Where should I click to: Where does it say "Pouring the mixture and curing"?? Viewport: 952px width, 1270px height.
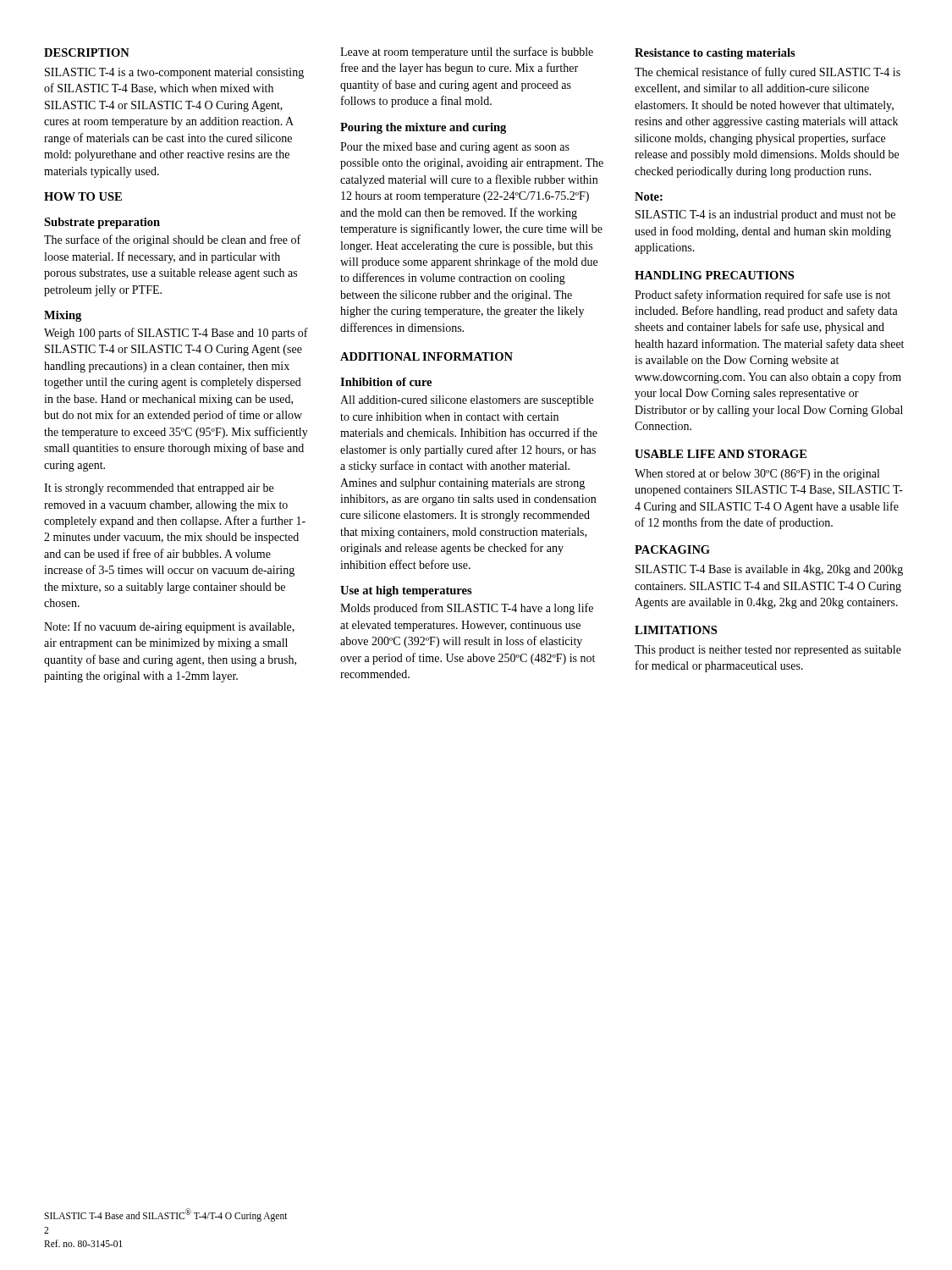pyautogui.click(x=423, y=127)
